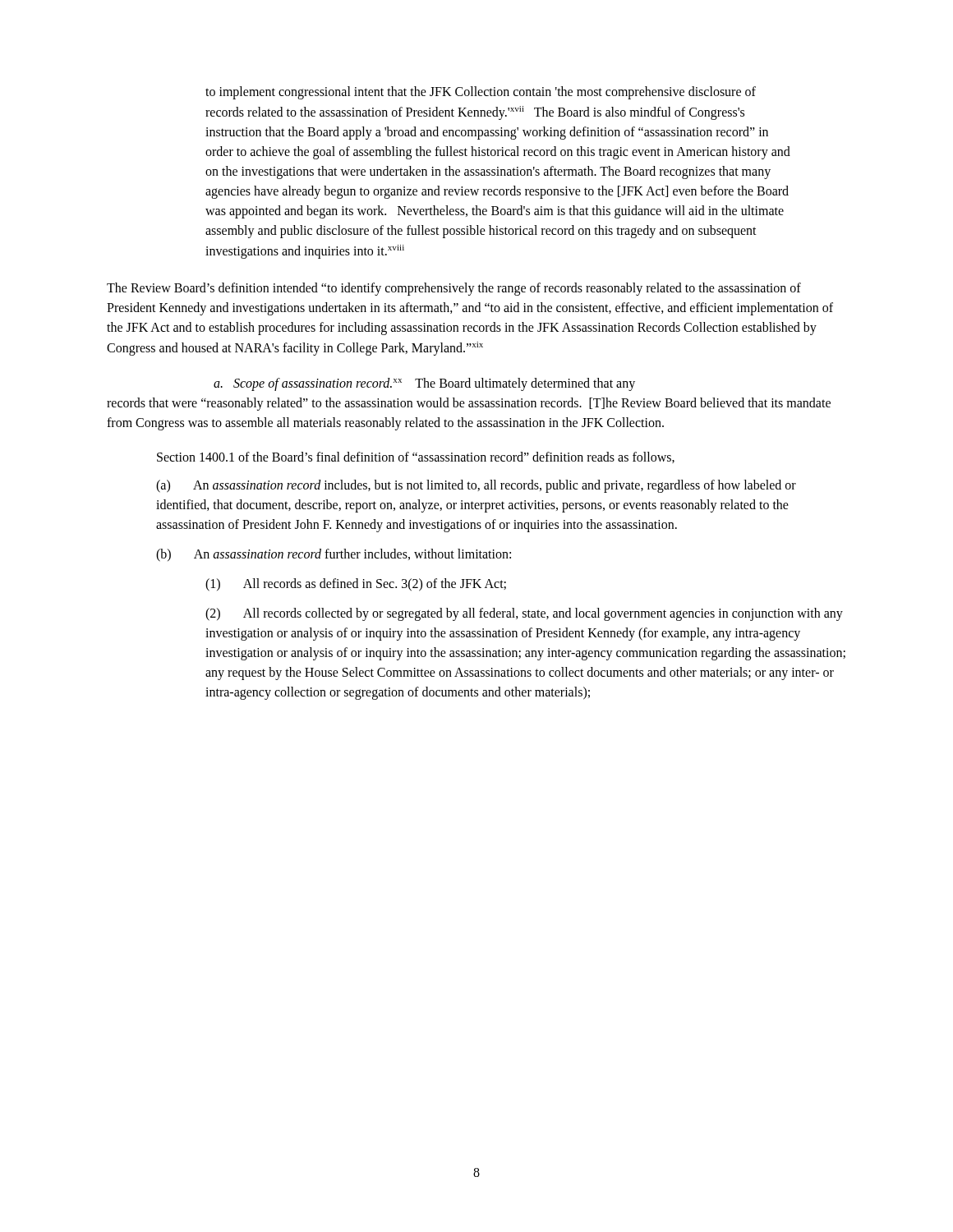Click on the passage starting "a. Scope of assassination record.xx The Board ultimately"
This screenshot has height=1232, width=953.
(x=424, y=382)
